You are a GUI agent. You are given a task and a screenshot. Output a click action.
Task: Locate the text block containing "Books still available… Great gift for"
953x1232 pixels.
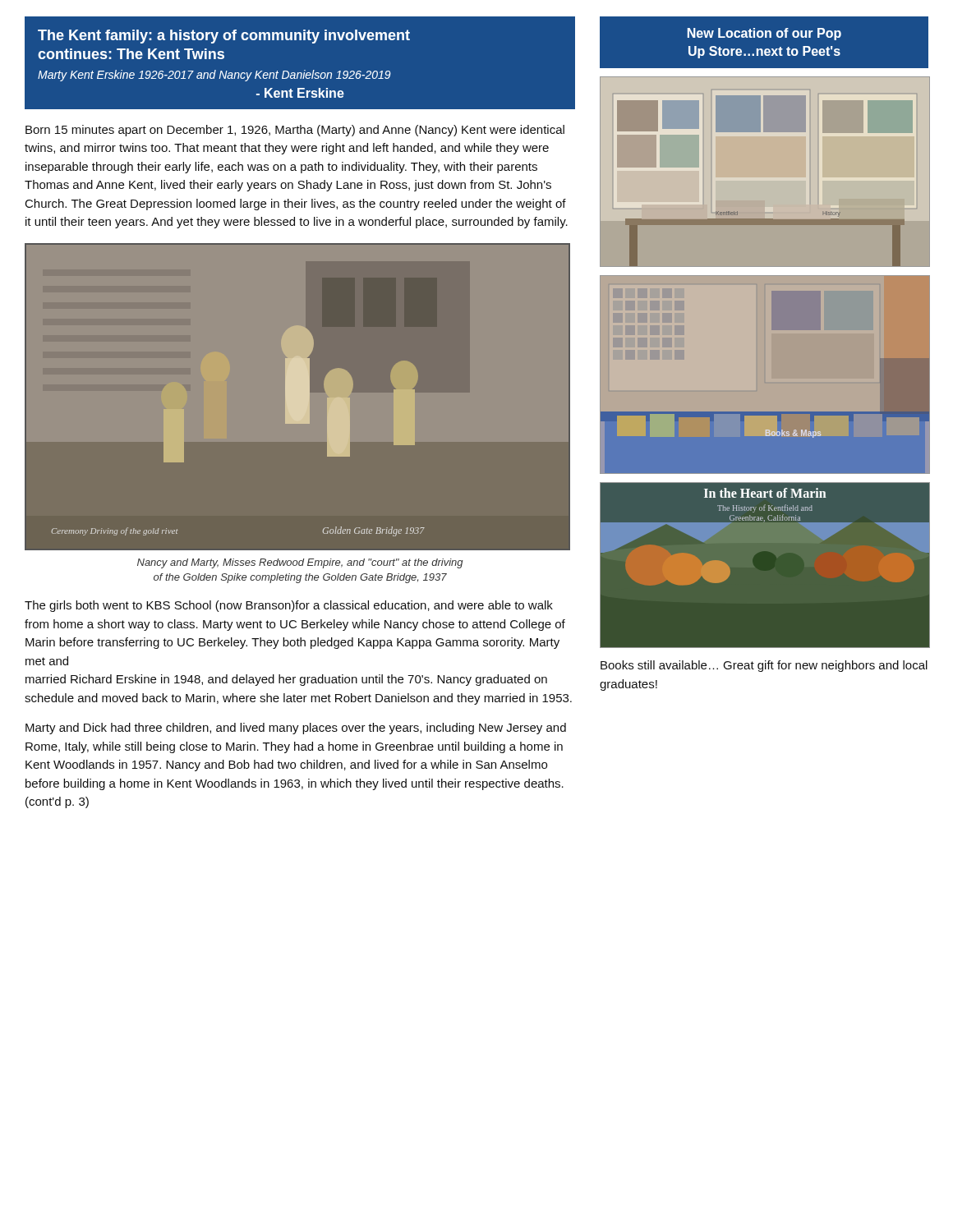point(764,674)
